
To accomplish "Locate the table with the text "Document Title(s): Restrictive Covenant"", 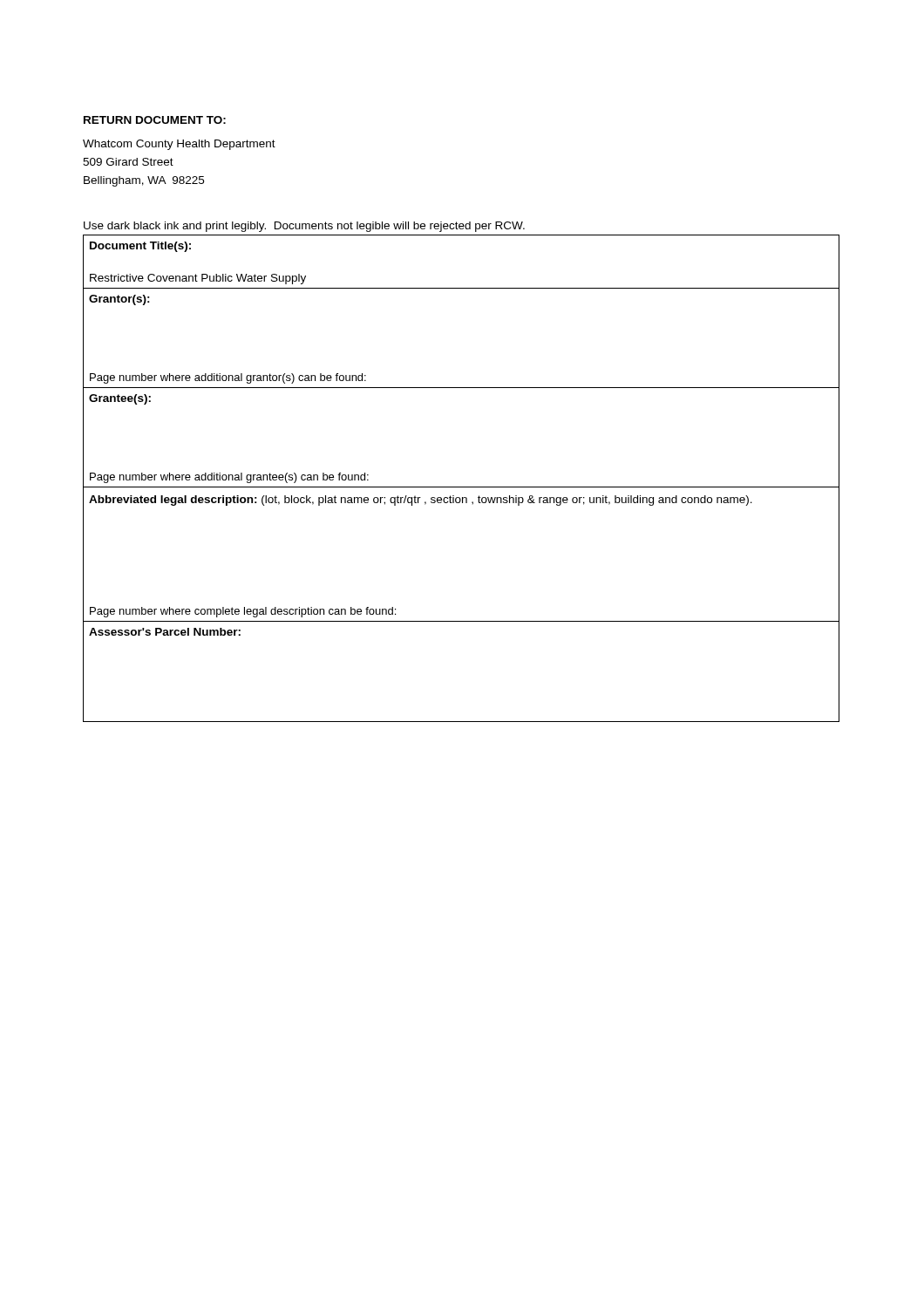I will pyautogui.click(x=461, y=478).
